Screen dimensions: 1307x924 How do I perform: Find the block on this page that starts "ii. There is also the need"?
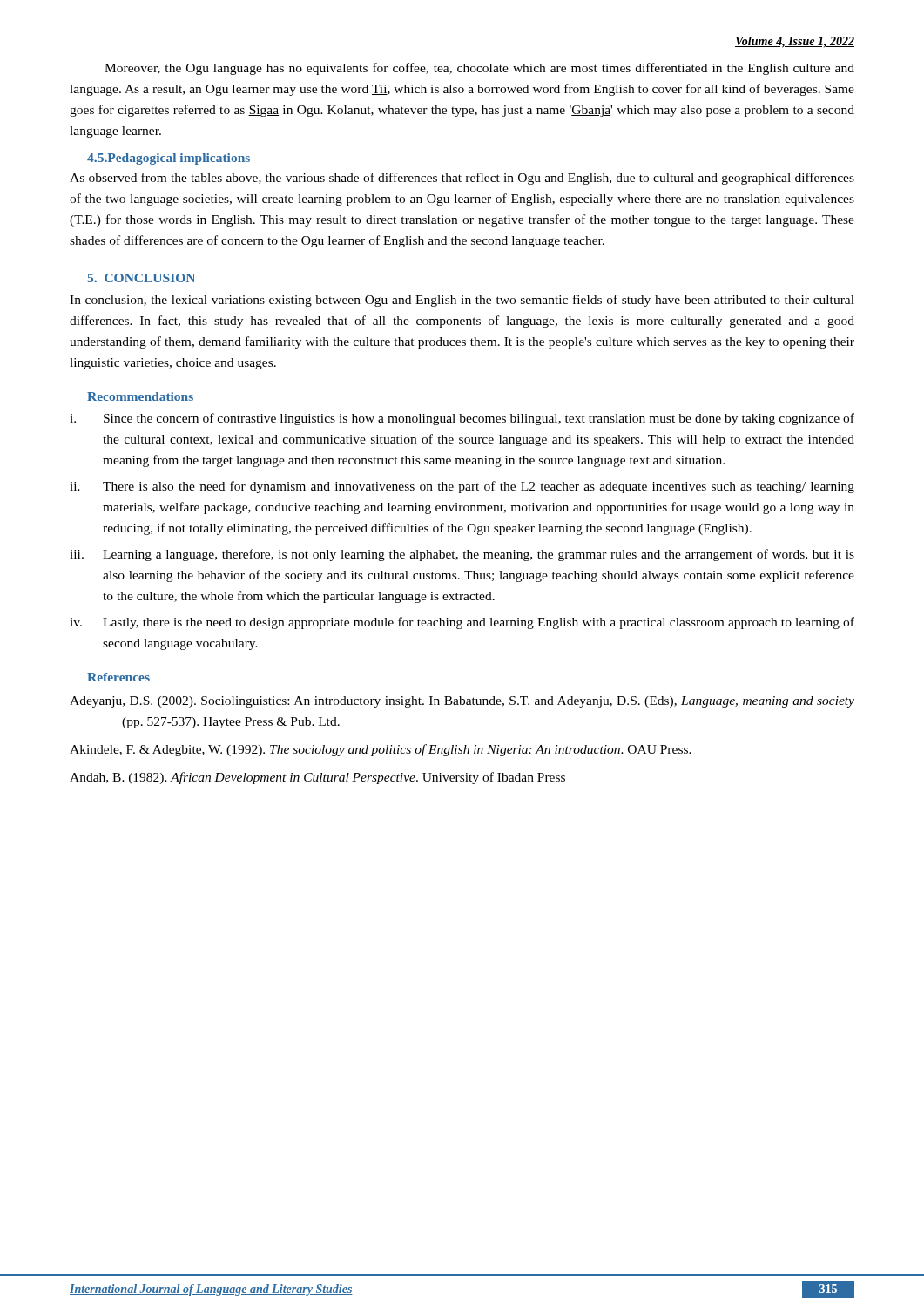click(x=462, y=507)
